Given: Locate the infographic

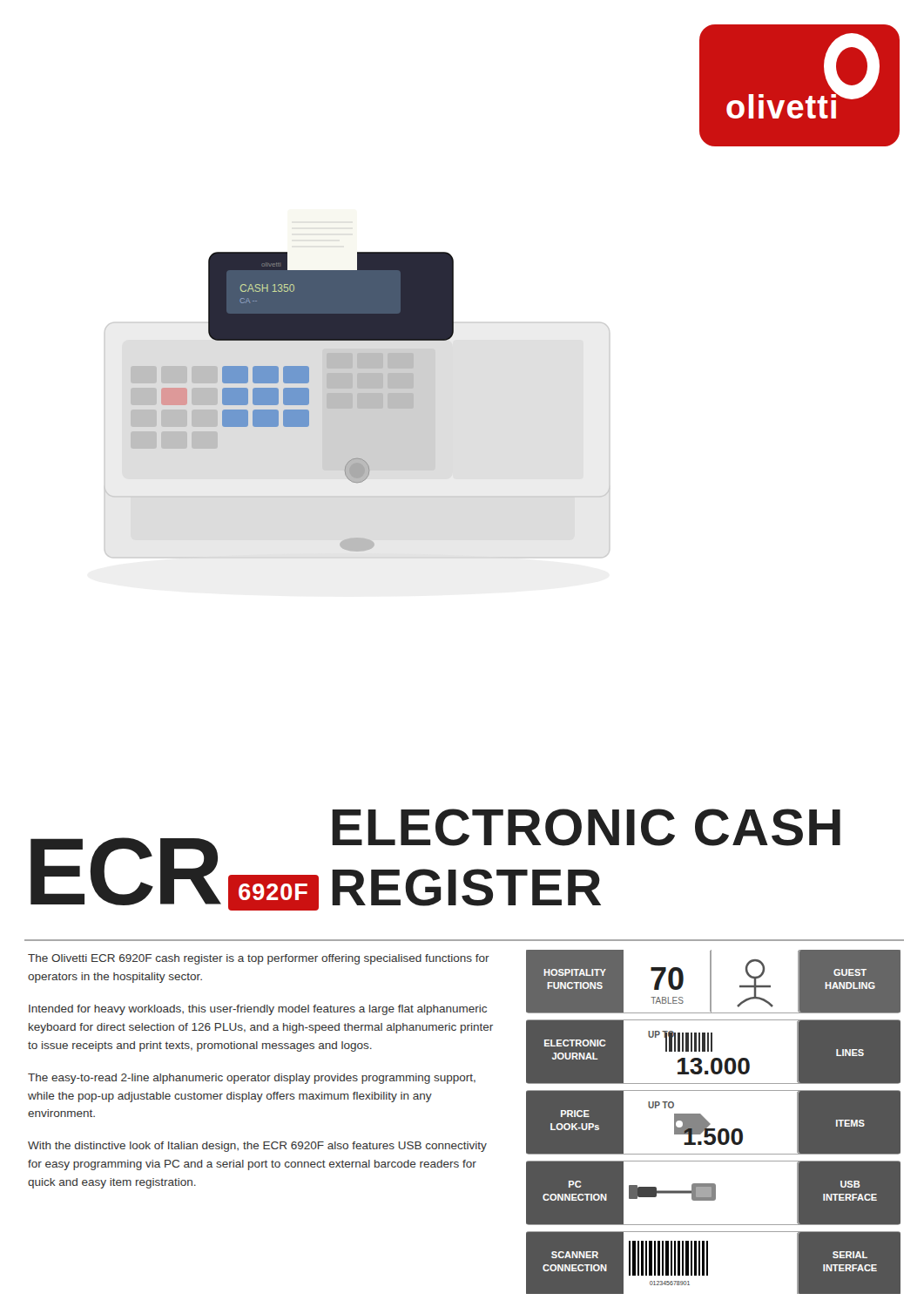Looking at the screenshot, I should (x=713, y=1124).
